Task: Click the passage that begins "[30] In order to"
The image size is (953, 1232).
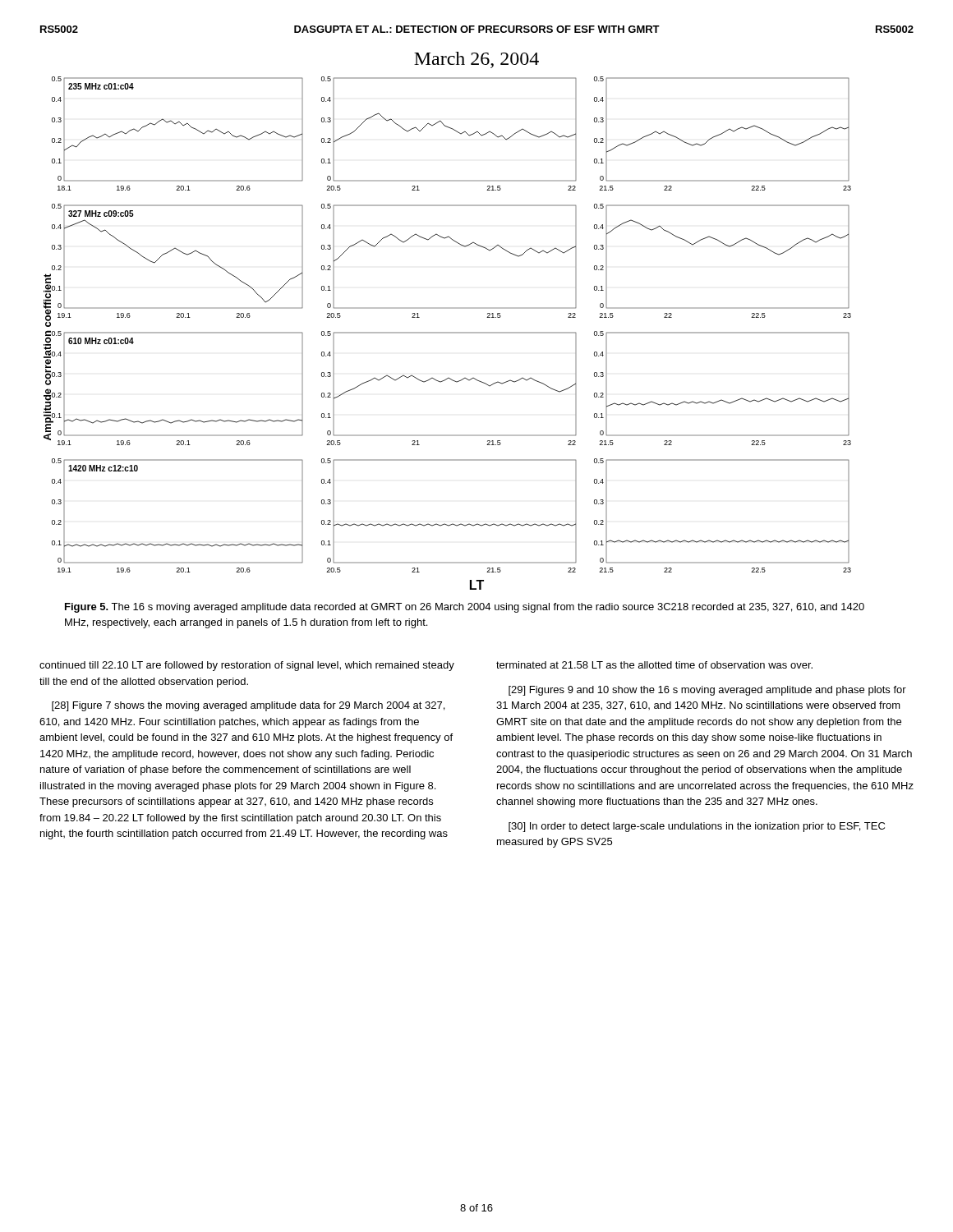Action: coord(691,833)
